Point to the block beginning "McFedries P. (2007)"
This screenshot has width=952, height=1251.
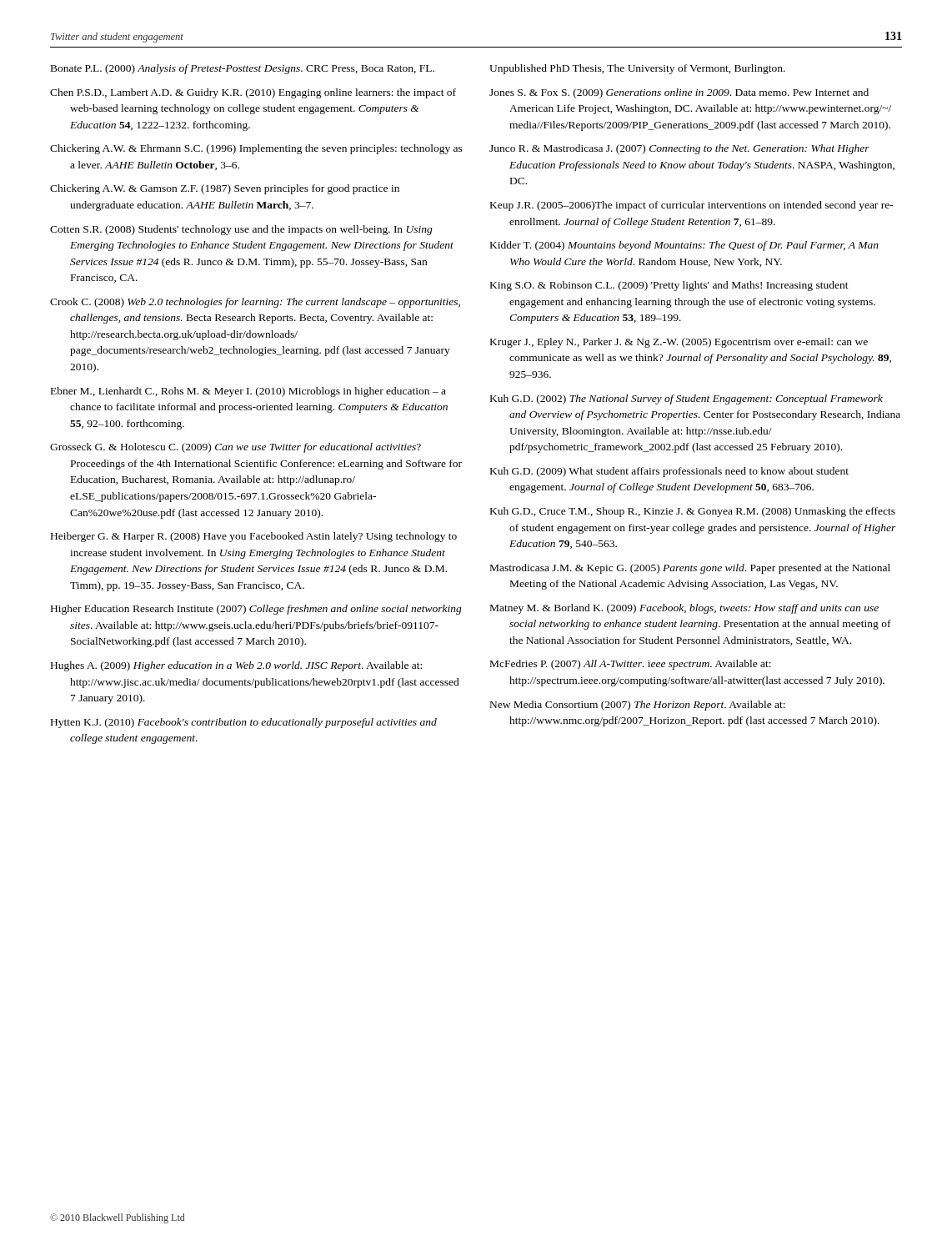687,672
